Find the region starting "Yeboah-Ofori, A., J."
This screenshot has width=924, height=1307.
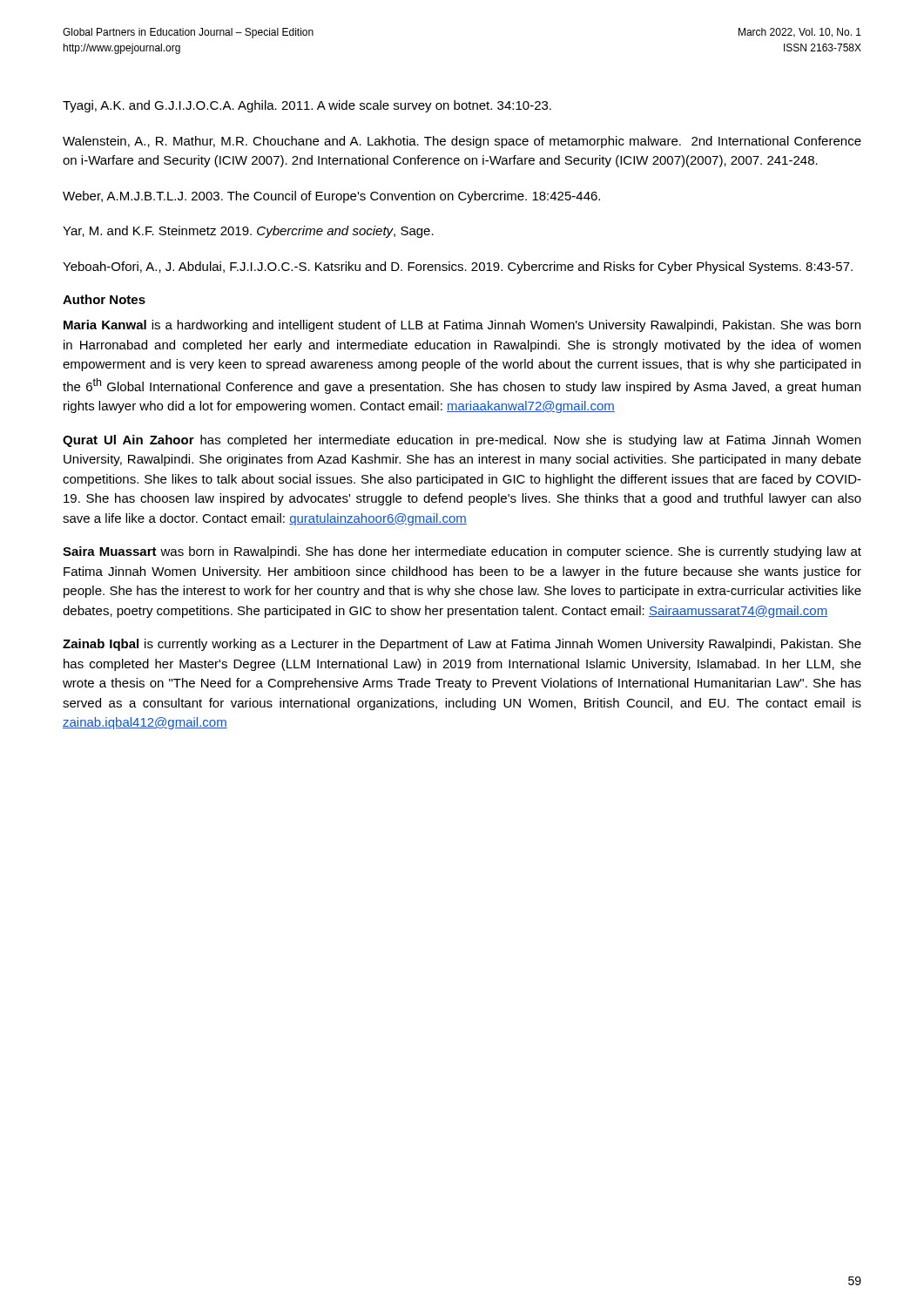tap(458, 266)
